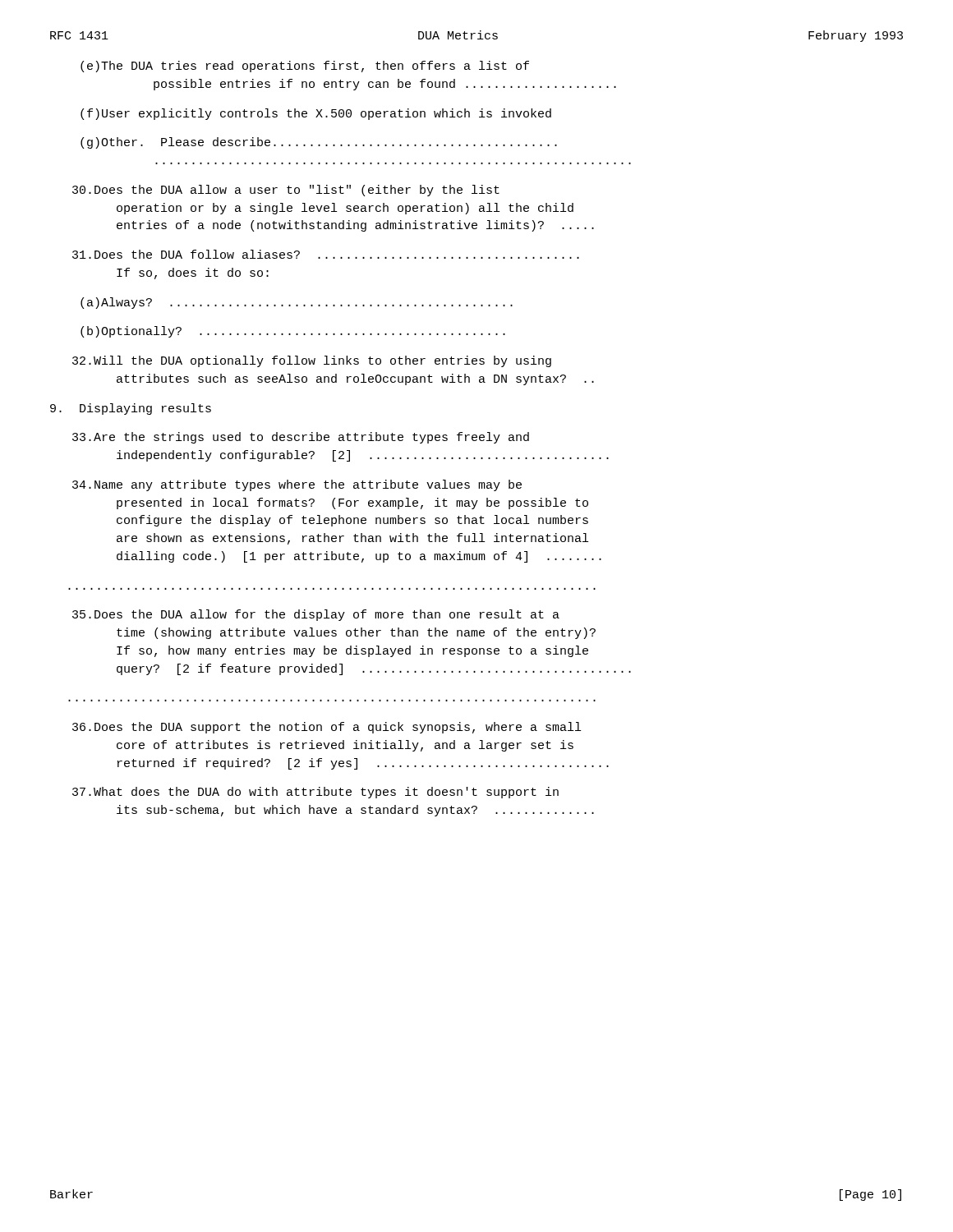
Task: Point to "9. Displaying results"
Action: pyautogui.click(x=131, y=409)
